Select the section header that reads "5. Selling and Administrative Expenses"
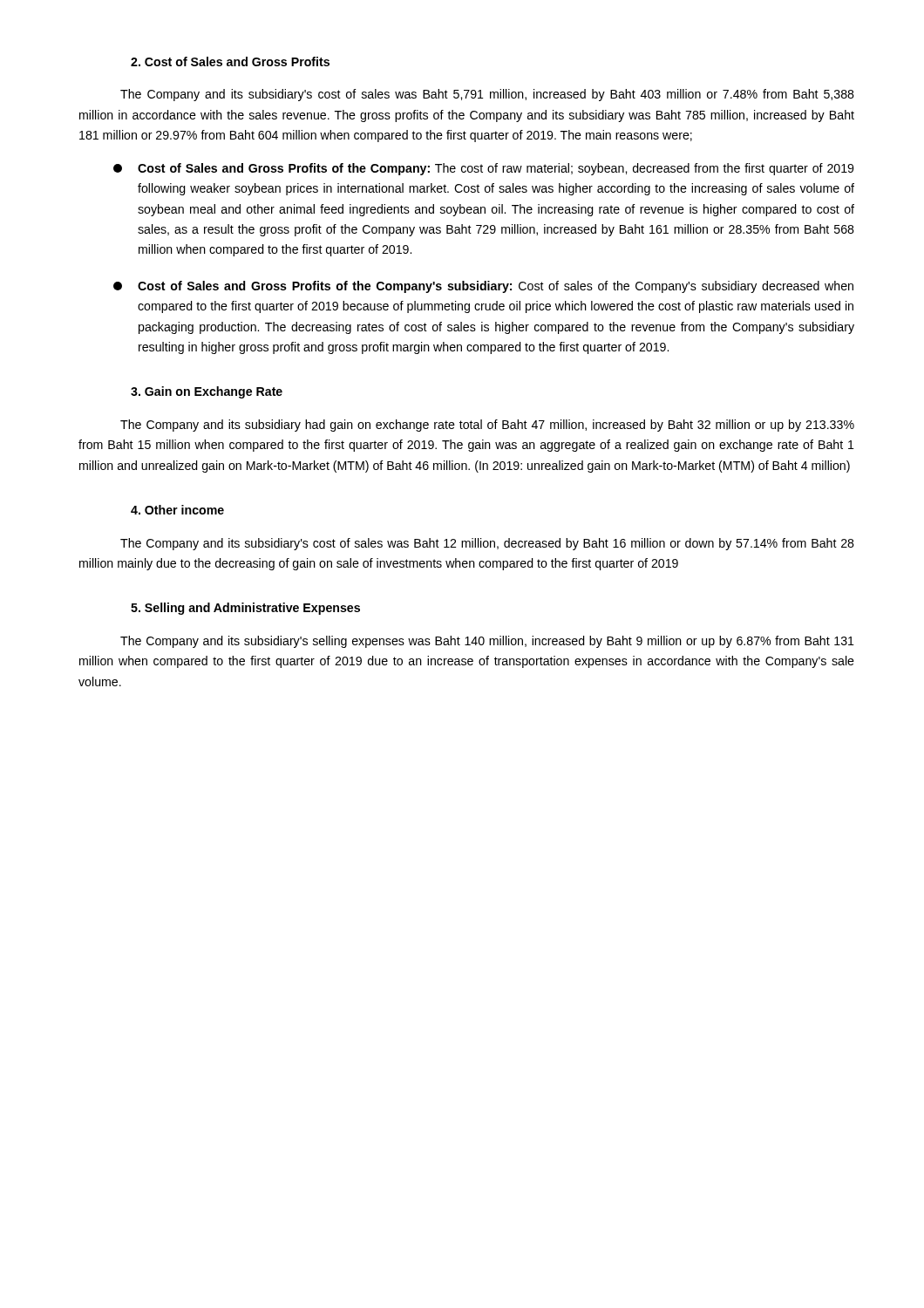The image size is (924, 1308). pos(246,608)
